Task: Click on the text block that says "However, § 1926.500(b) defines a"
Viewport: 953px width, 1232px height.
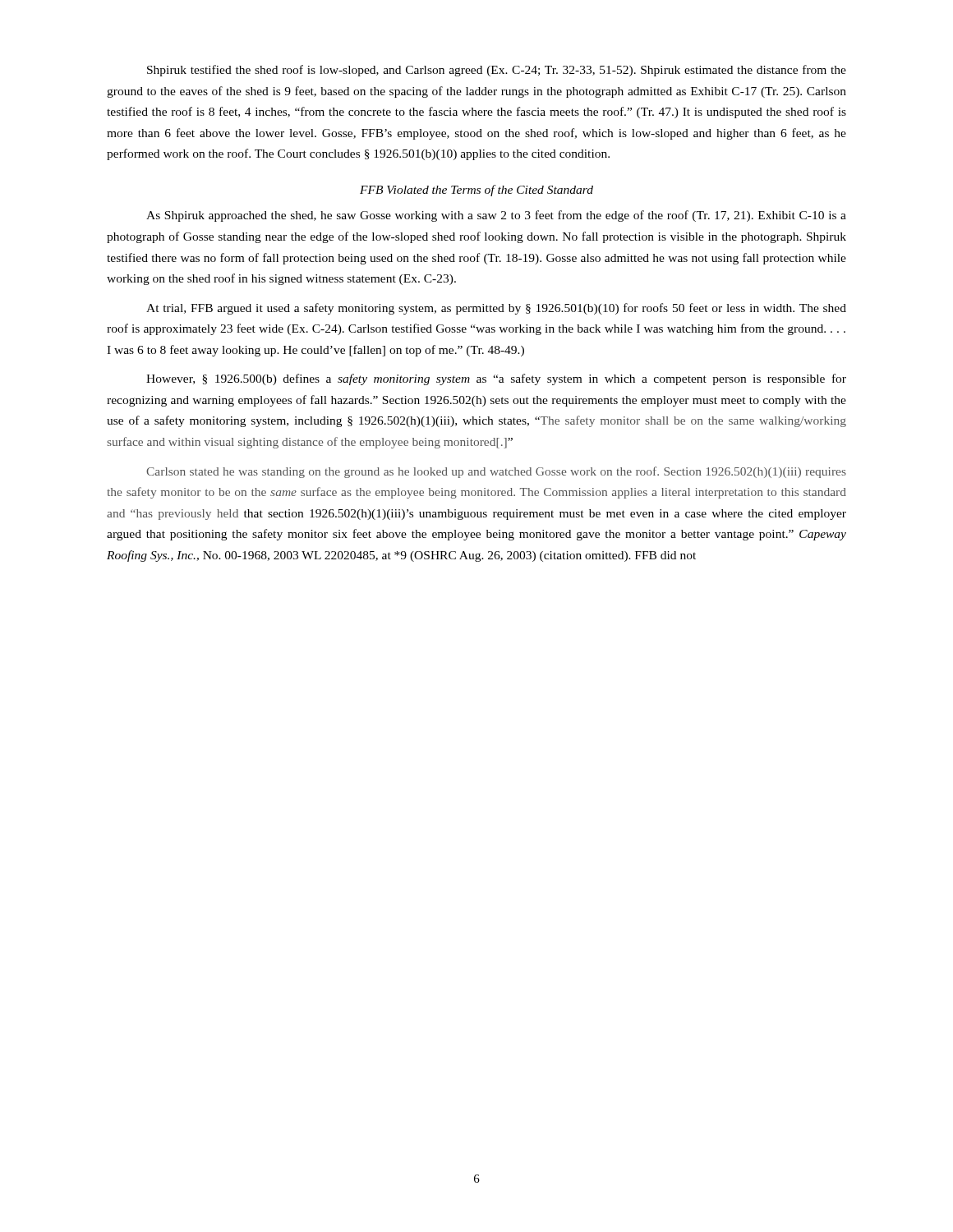Action: pyautogui.click(x=476, y=410)
